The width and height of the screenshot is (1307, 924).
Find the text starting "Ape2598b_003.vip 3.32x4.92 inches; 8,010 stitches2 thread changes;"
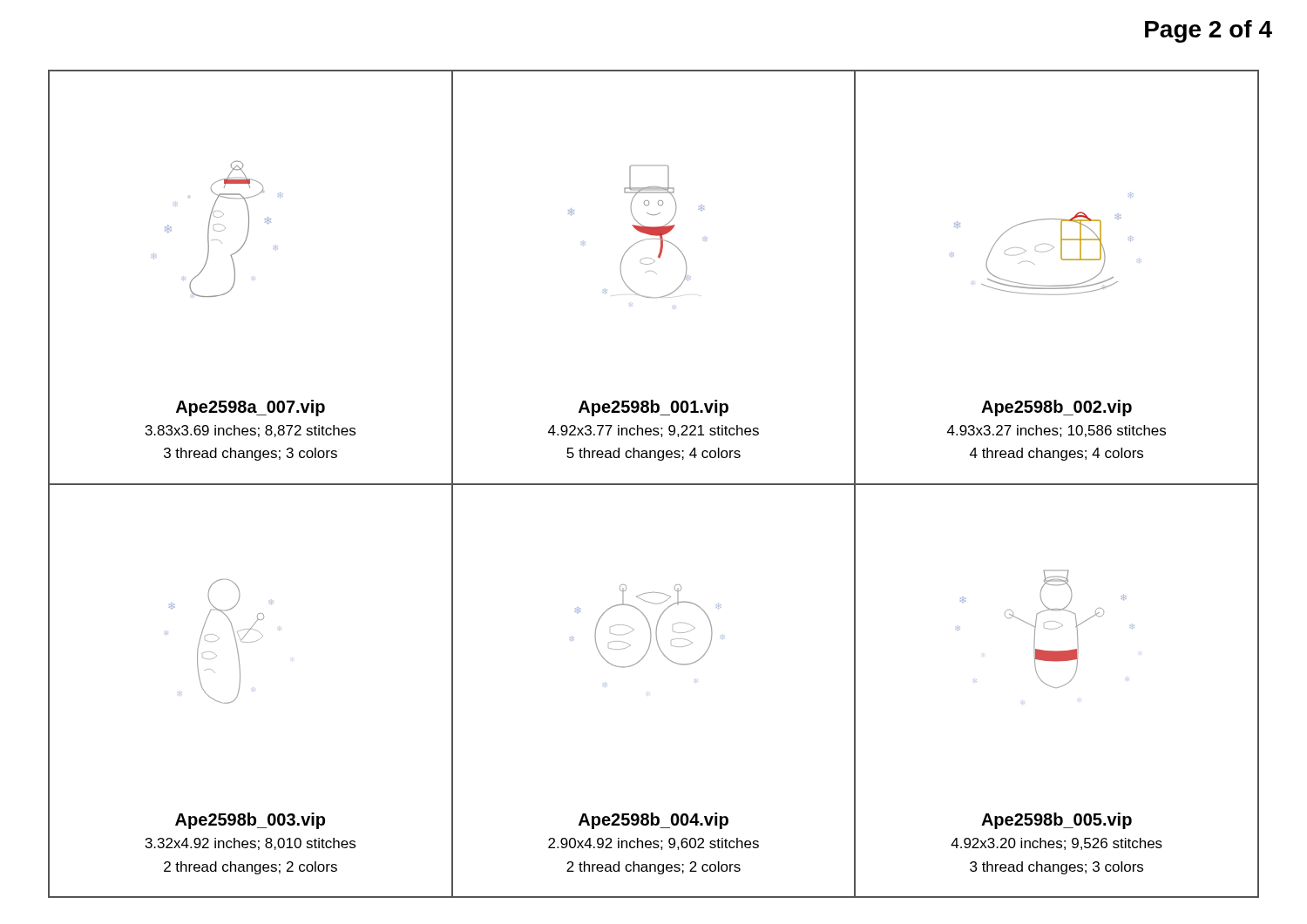click(250, 844)
